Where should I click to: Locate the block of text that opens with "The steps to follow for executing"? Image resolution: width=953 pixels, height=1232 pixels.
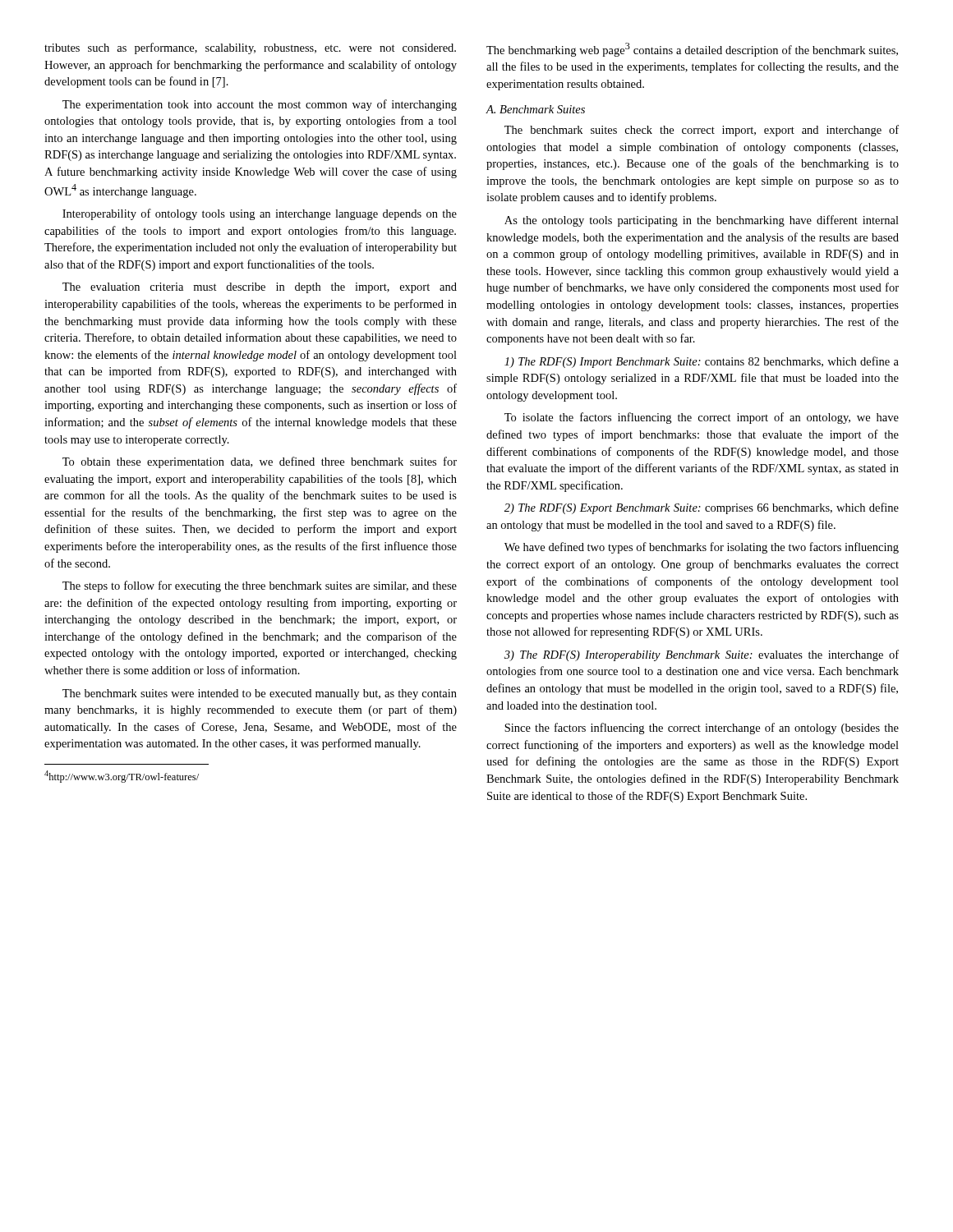pyautogui.click(x=251, y=628)
